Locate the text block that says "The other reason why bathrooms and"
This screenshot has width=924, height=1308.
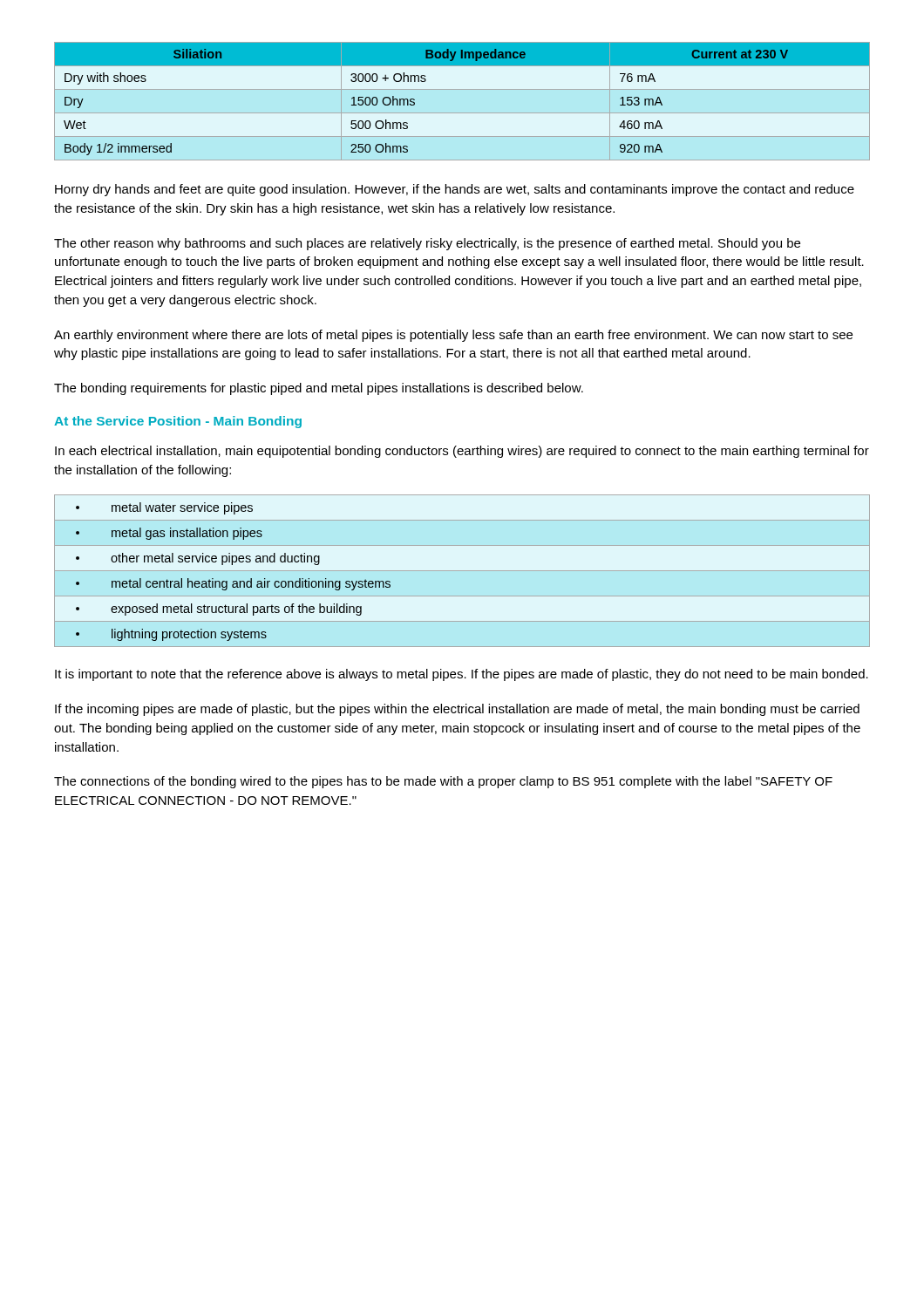459,271
